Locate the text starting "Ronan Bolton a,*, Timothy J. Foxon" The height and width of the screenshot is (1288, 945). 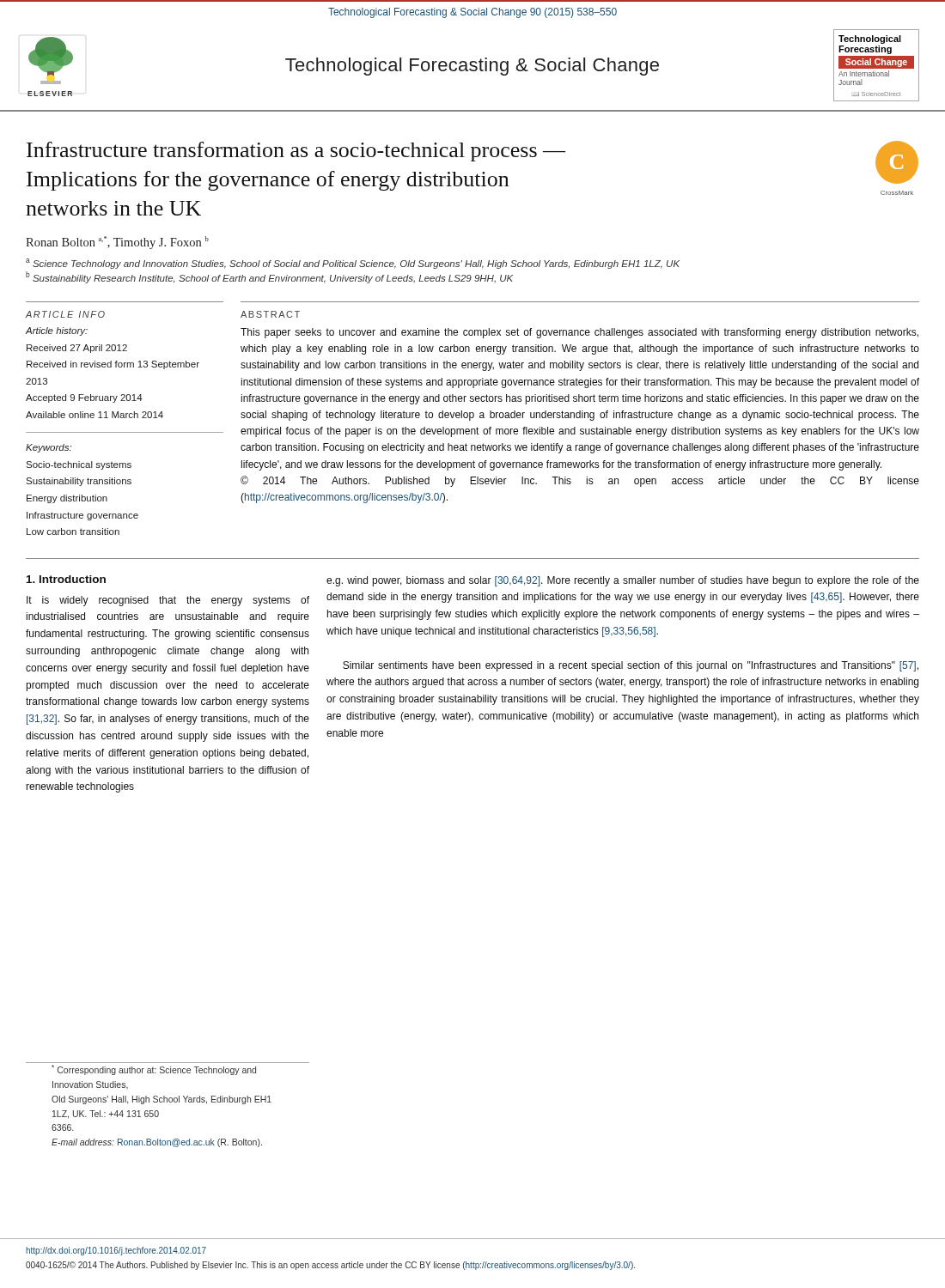(x=117, y=241)
